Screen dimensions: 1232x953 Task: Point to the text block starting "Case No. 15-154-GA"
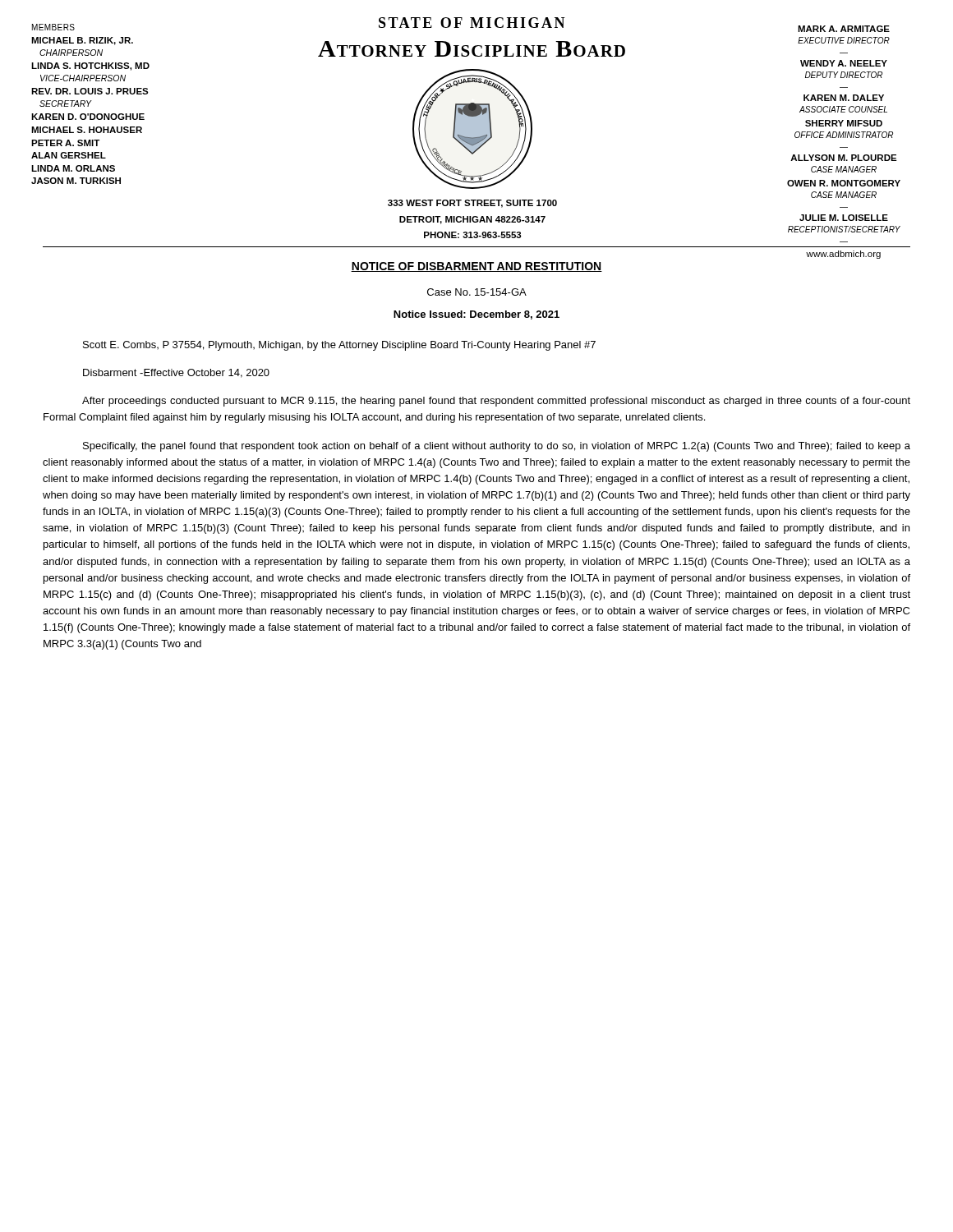tap(476, 292)
